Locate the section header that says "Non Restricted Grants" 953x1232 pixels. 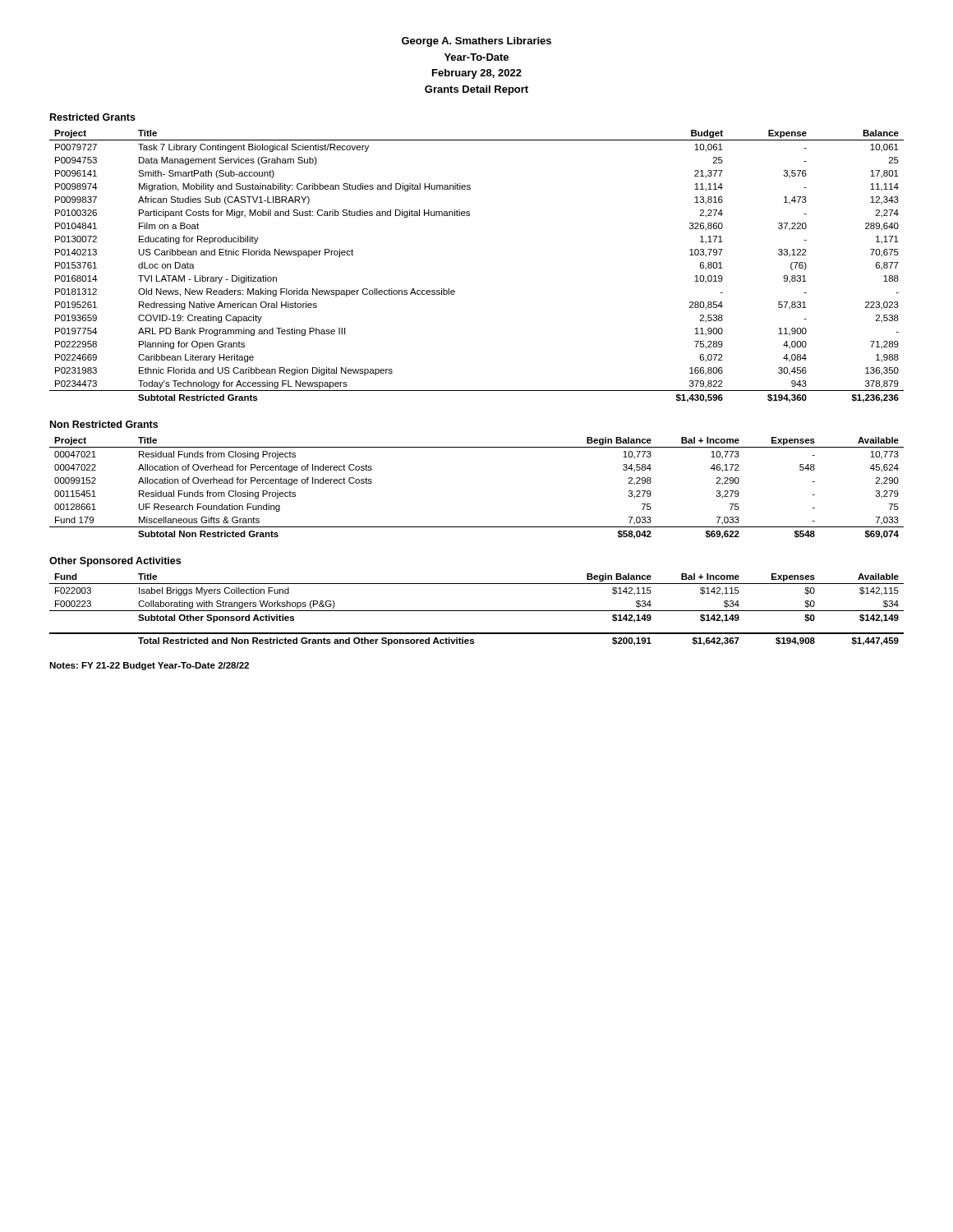[x=104, y=425]
